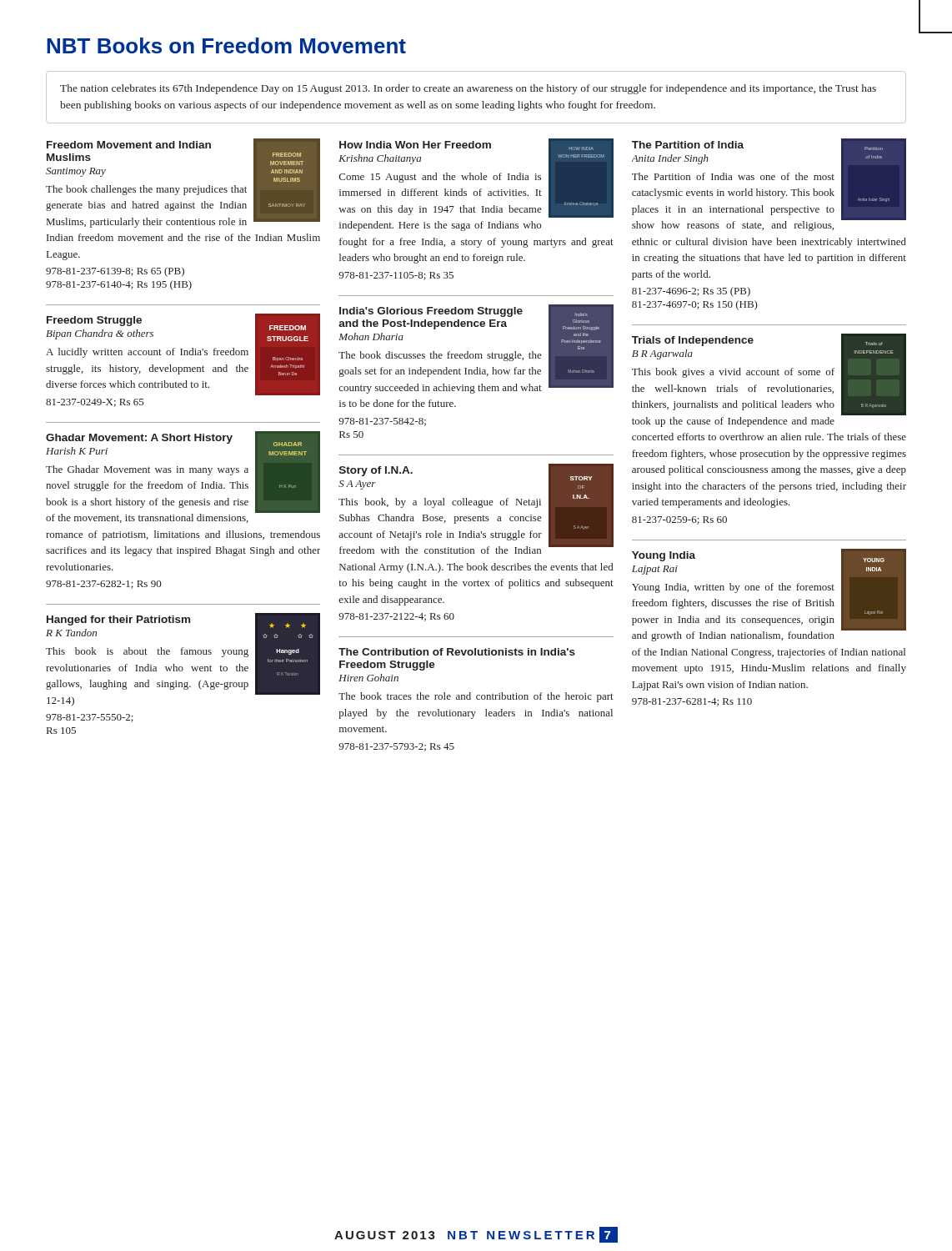Image resolution: width=952 pixels, height=1251 pixels.
Task: Locate the block of text that opens with "★ ★ ★ ✿ ✿ ✿ ✿ Hanged"
Action: pyautogui.click(x=183, y=675)
